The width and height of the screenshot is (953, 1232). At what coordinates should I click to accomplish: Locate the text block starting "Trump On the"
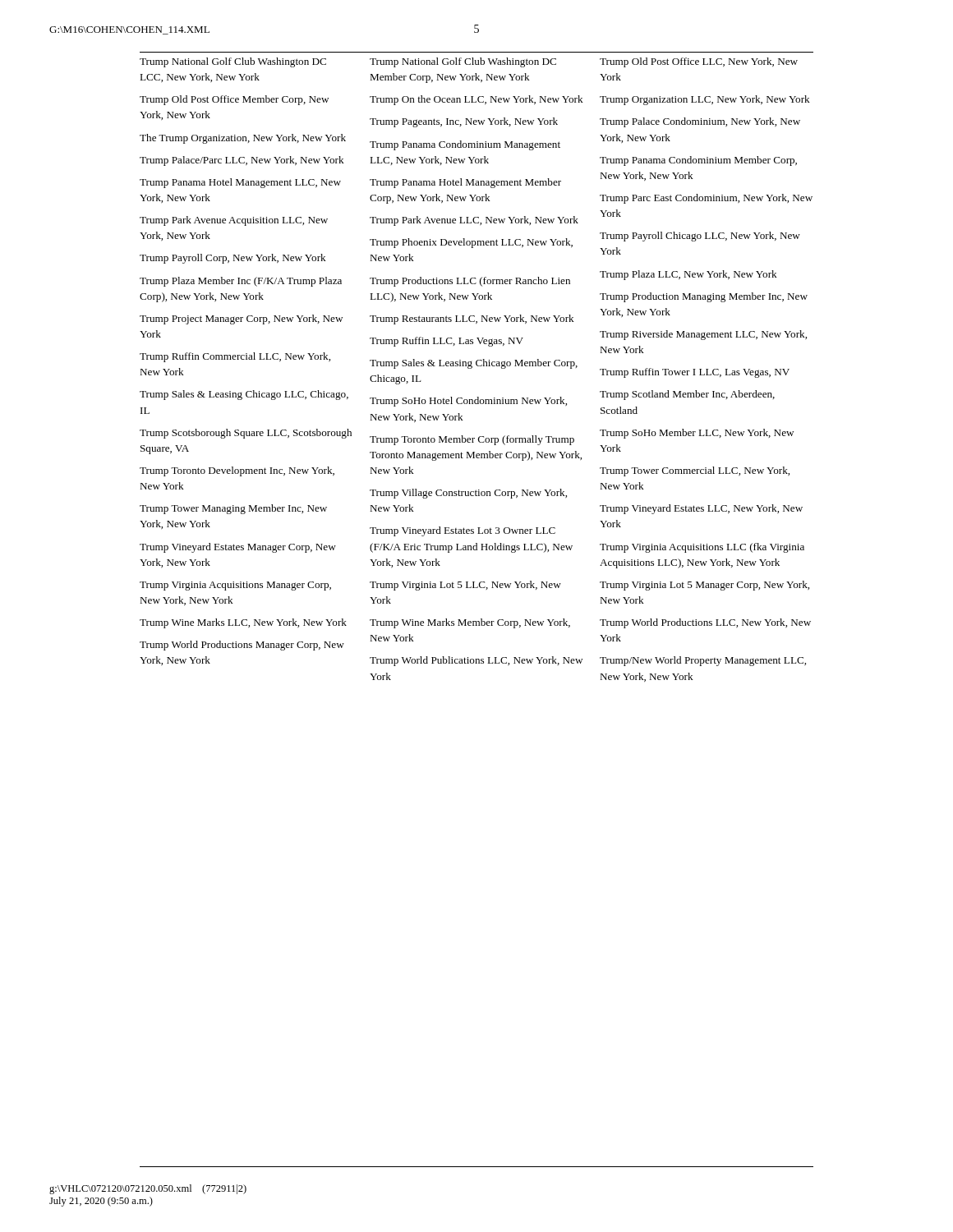[x=476, y=99]
